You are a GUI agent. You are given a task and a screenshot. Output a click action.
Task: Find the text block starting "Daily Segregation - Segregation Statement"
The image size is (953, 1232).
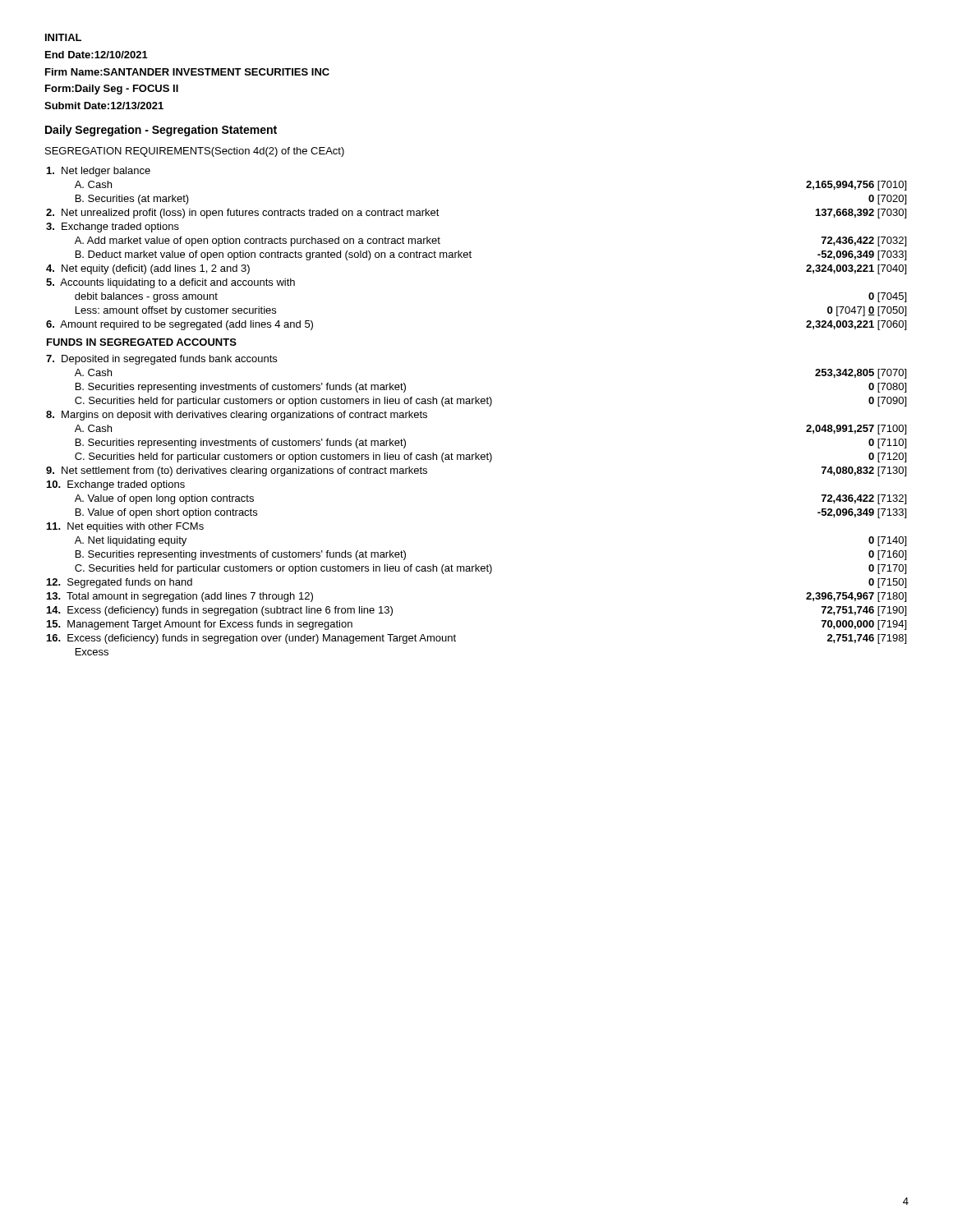161,130
